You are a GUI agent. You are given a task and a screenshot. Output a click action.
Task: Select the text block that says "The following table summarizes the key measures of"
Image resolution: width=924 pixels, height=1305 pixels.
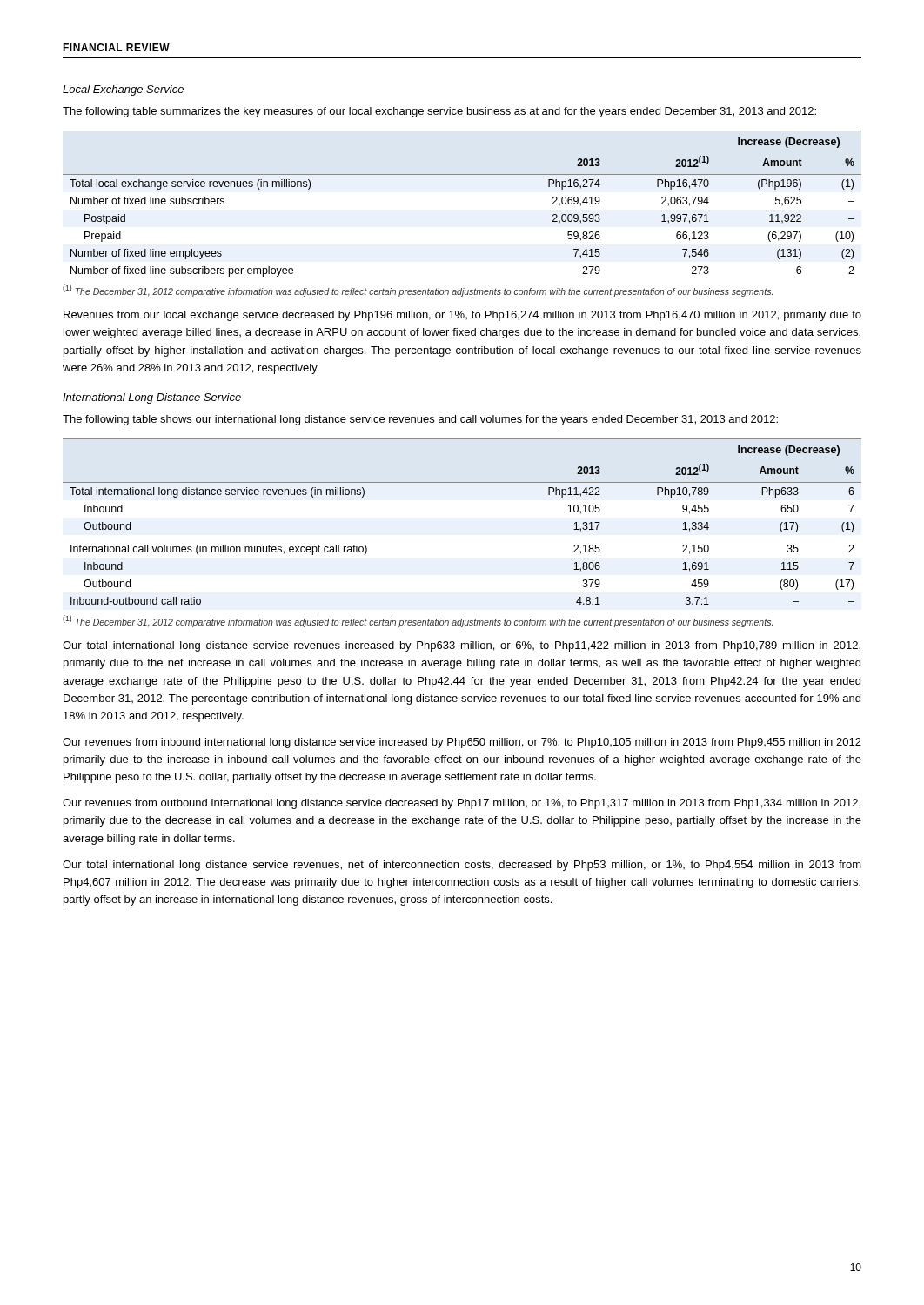440,111
